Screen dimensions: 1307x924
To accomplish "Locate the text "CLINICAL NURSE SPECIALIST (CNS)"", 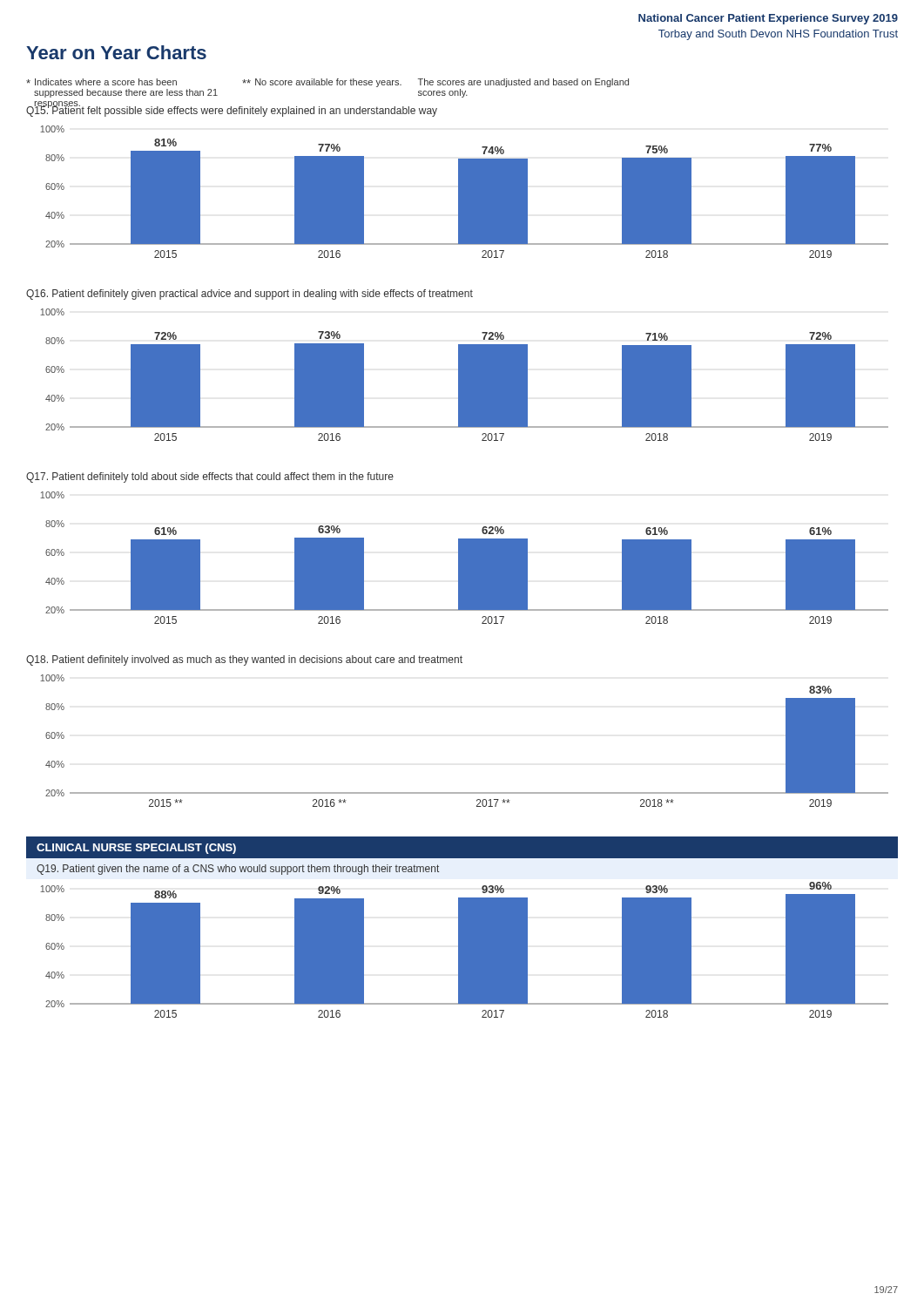I will click(x=136, y=847).
